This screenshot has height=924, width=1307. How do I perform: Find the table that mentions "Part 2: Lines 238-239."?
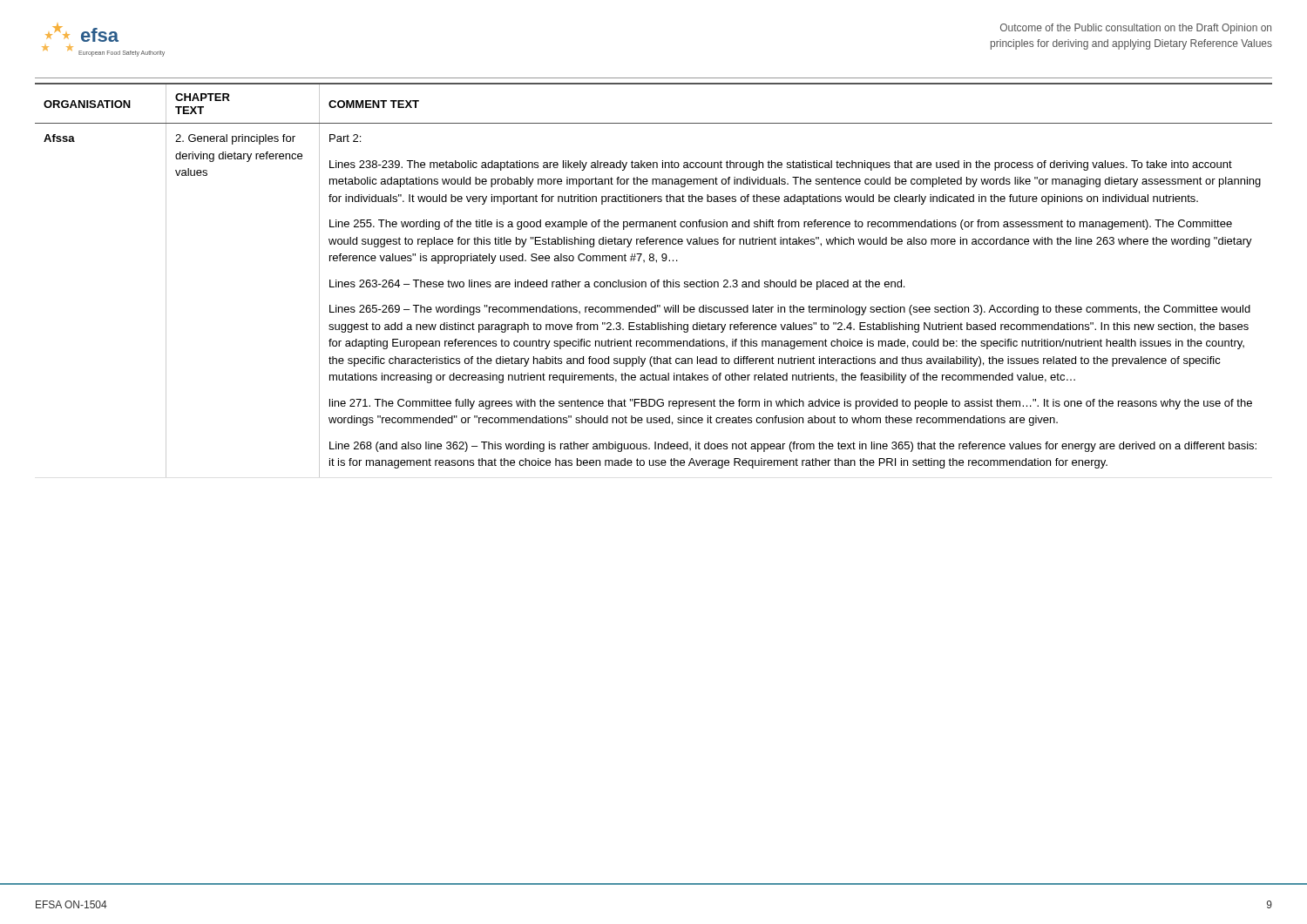pos(654,479)
